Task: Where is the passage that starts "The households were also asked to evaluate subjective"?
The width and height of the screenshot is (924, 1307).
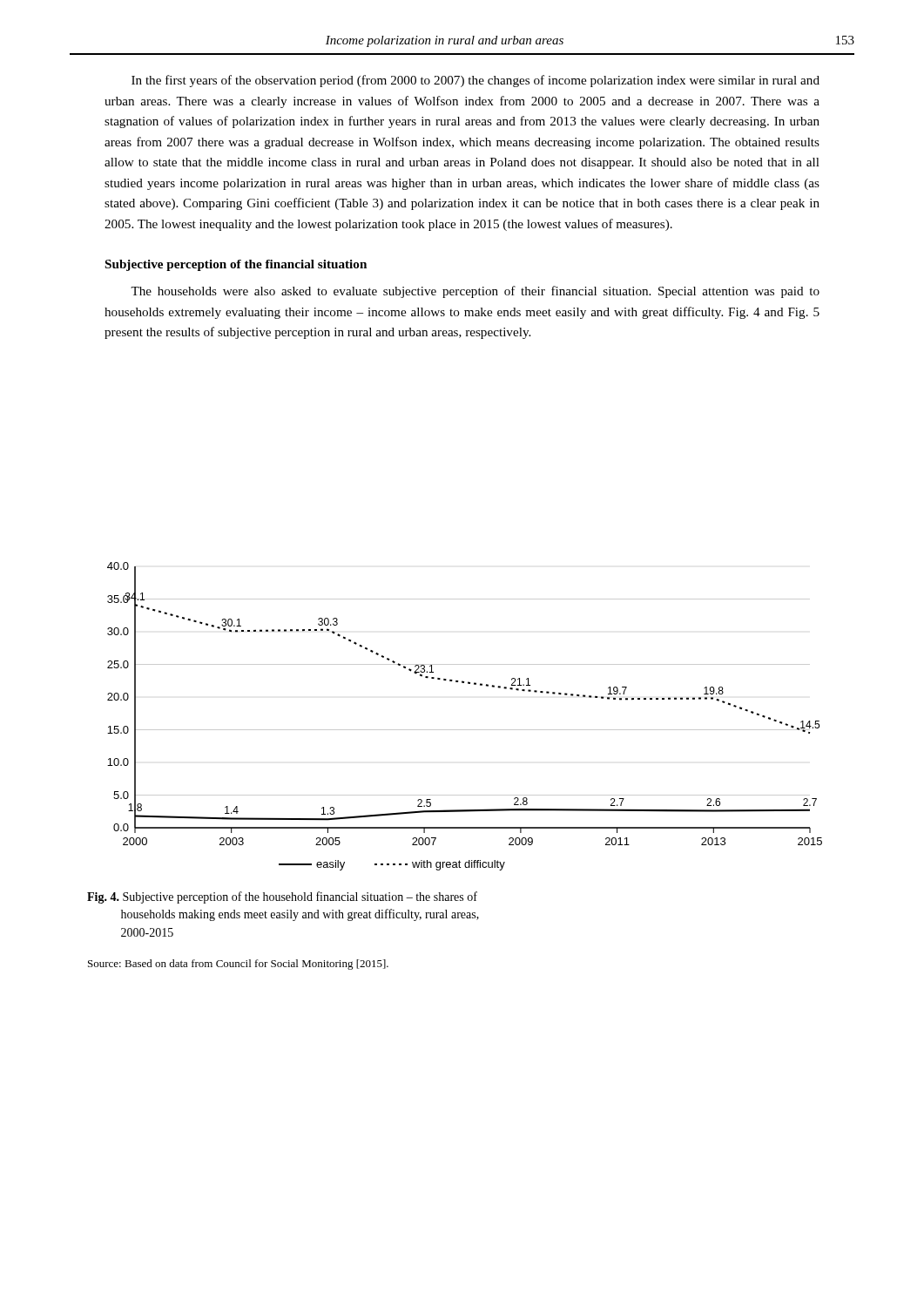Action: [462, 311]
